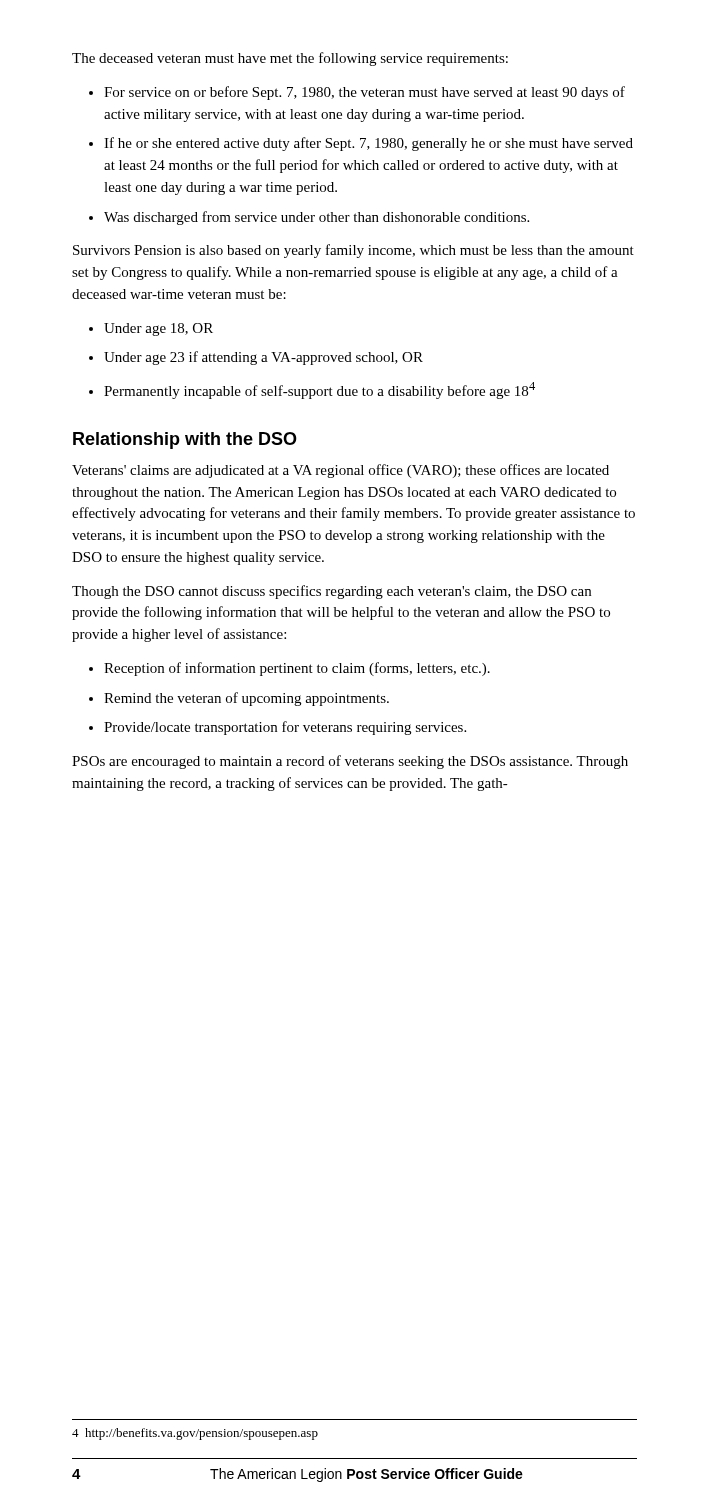Point to the block beginning "Reception of information pertinent"
This screenshot has width=709, height=1500.
pyautogui.click(x=297, y=668)
